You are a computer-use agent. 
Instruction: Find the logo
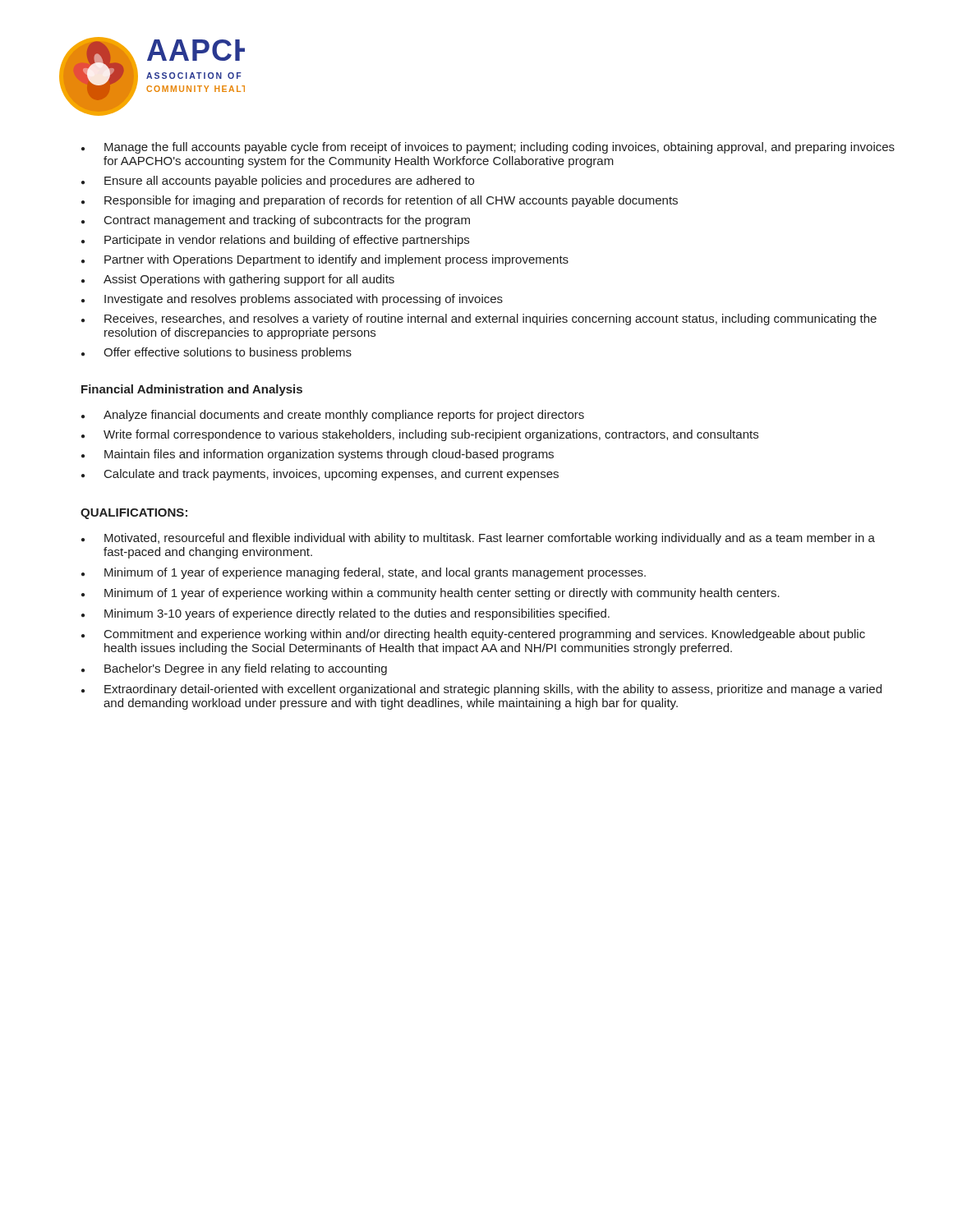click(x=150, y=78)
